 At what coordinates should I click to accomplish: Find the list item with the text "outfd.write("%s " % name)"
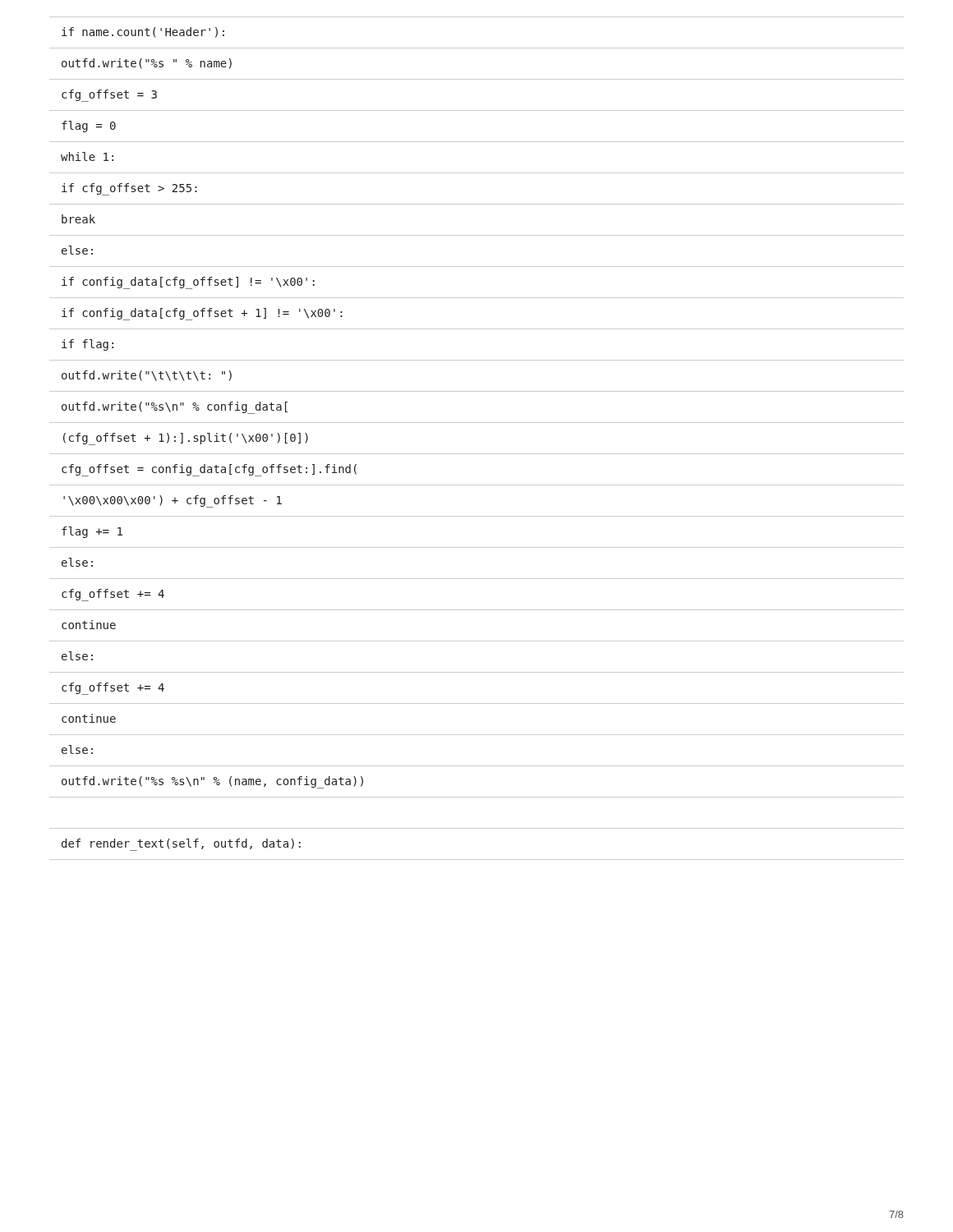(147, 64)
